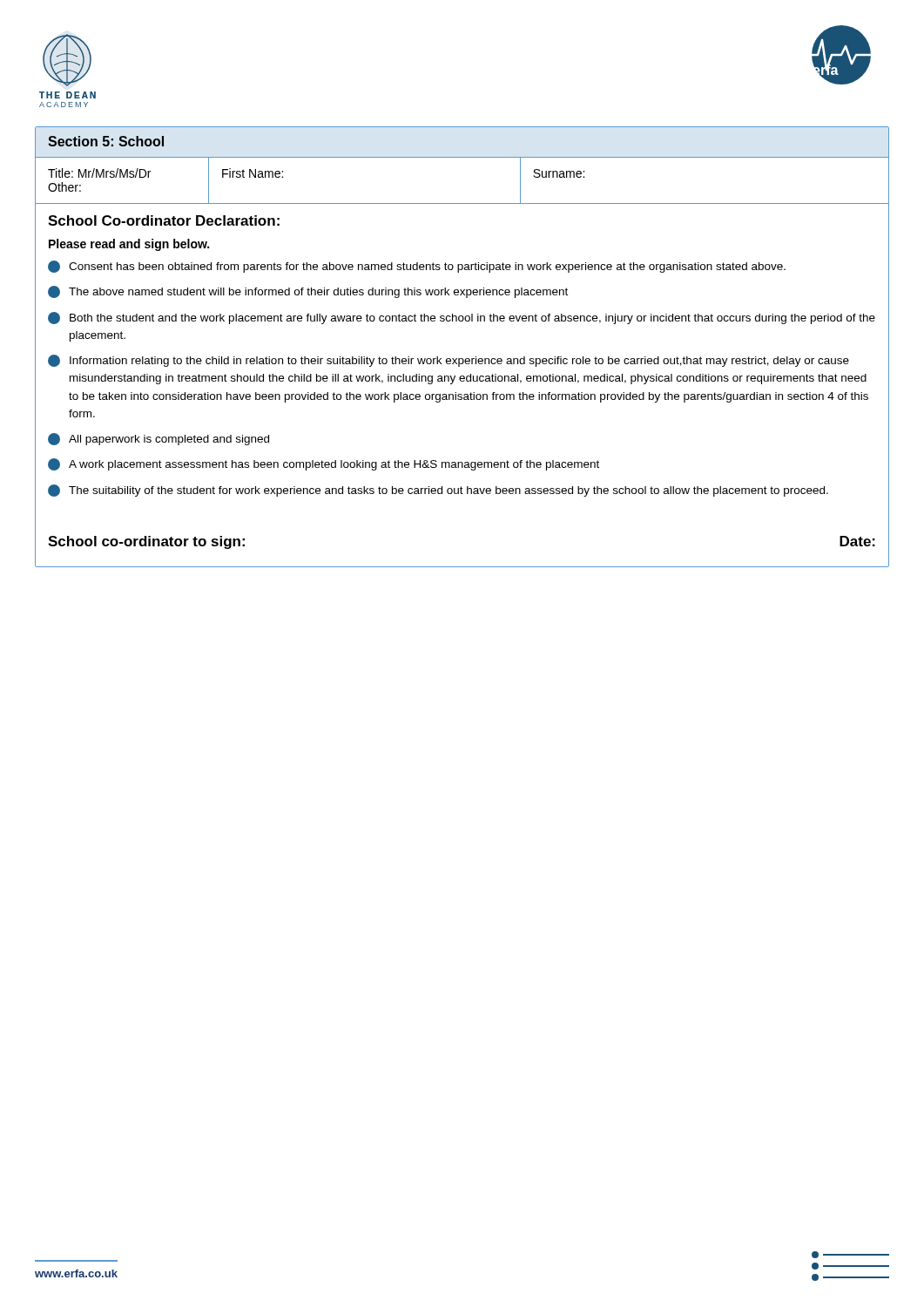Click on the block starting "Consent has been obtained from"
The height and width of the screenshot is (1307, 924).
click(462, 267)
